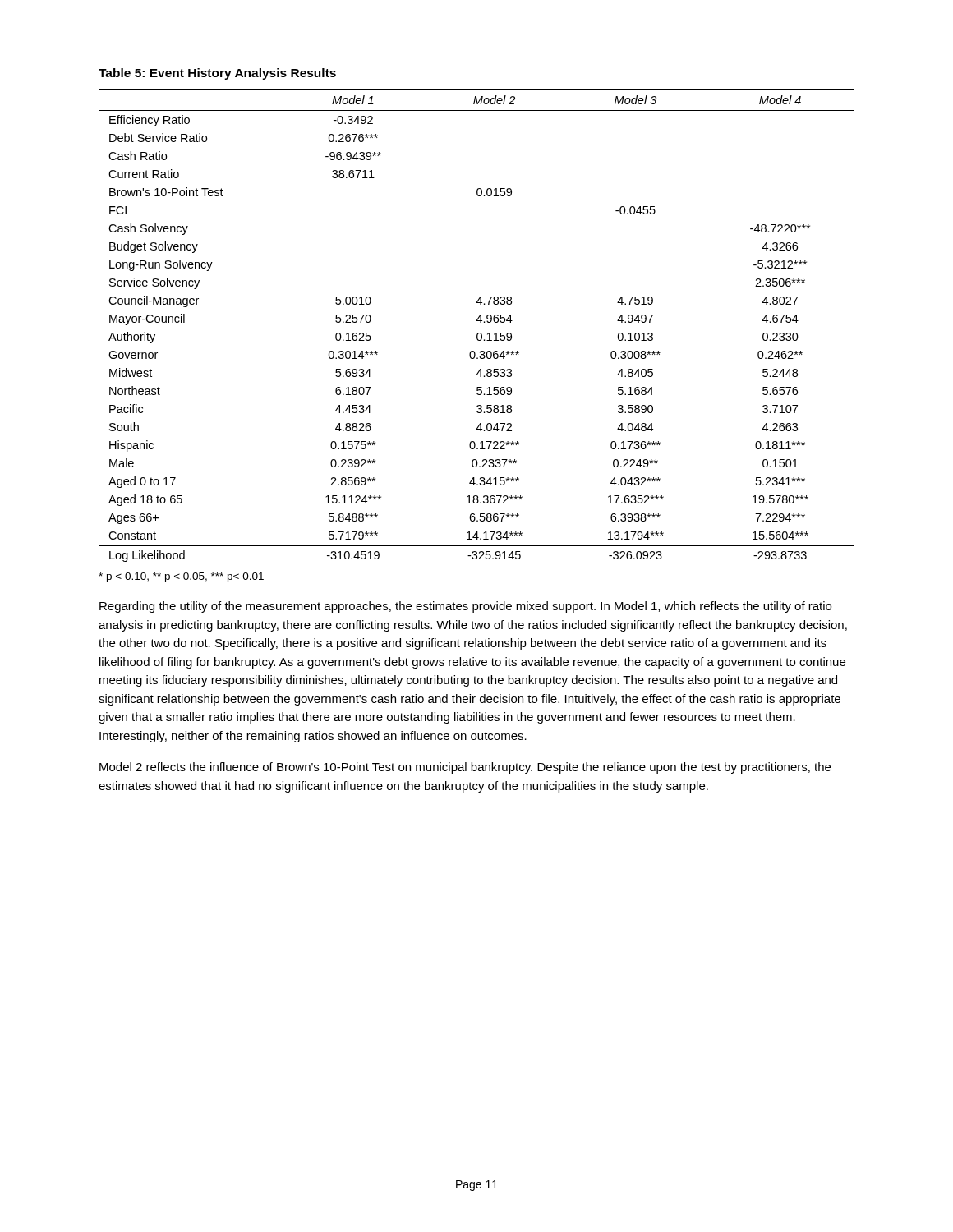Point to the text block starting "Table 5: Event History Analysis Results"

click(x=217, y=73)
